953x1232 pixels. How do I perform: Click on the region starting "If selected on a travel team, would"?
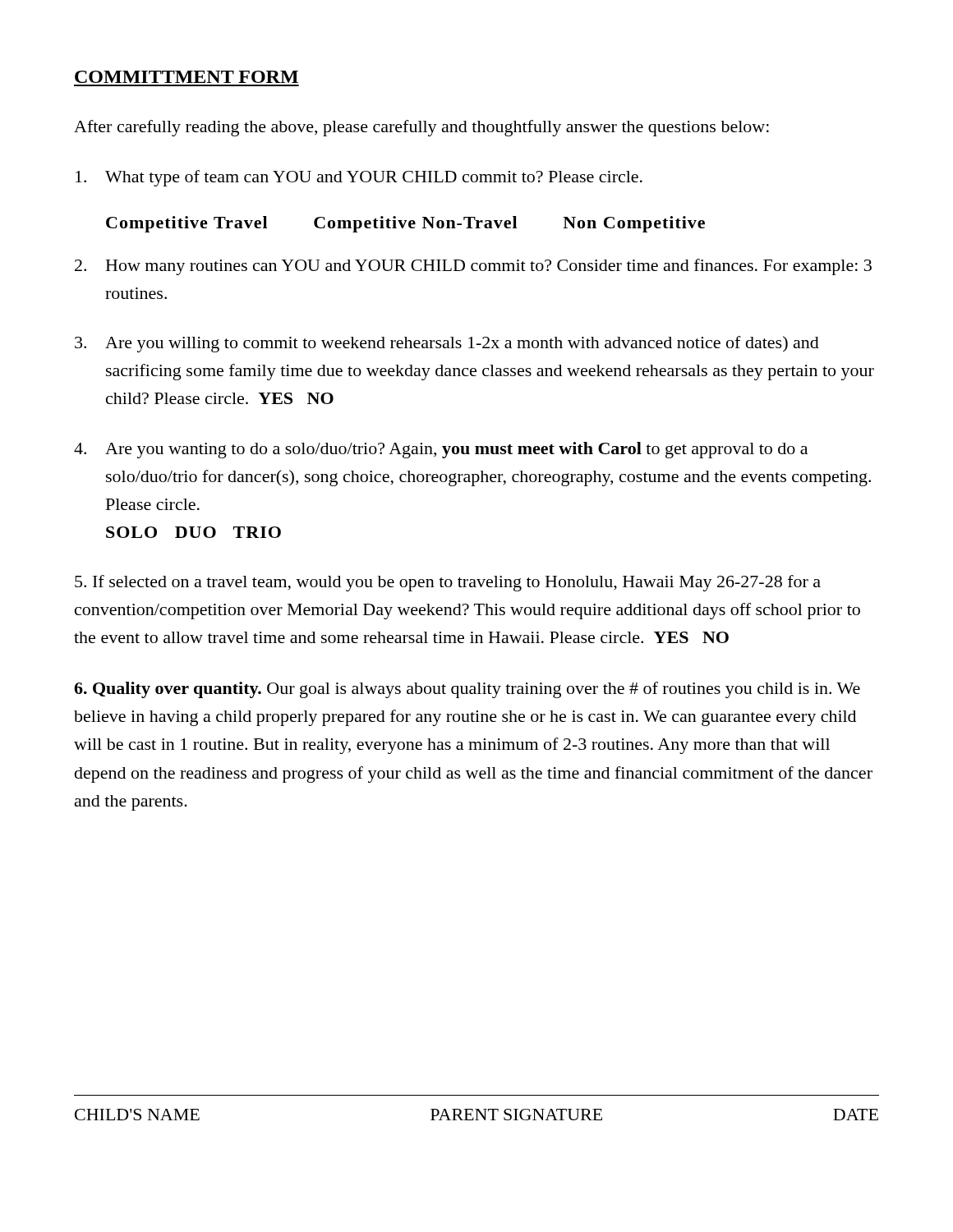pyautogui.click(x=467, y=609)
